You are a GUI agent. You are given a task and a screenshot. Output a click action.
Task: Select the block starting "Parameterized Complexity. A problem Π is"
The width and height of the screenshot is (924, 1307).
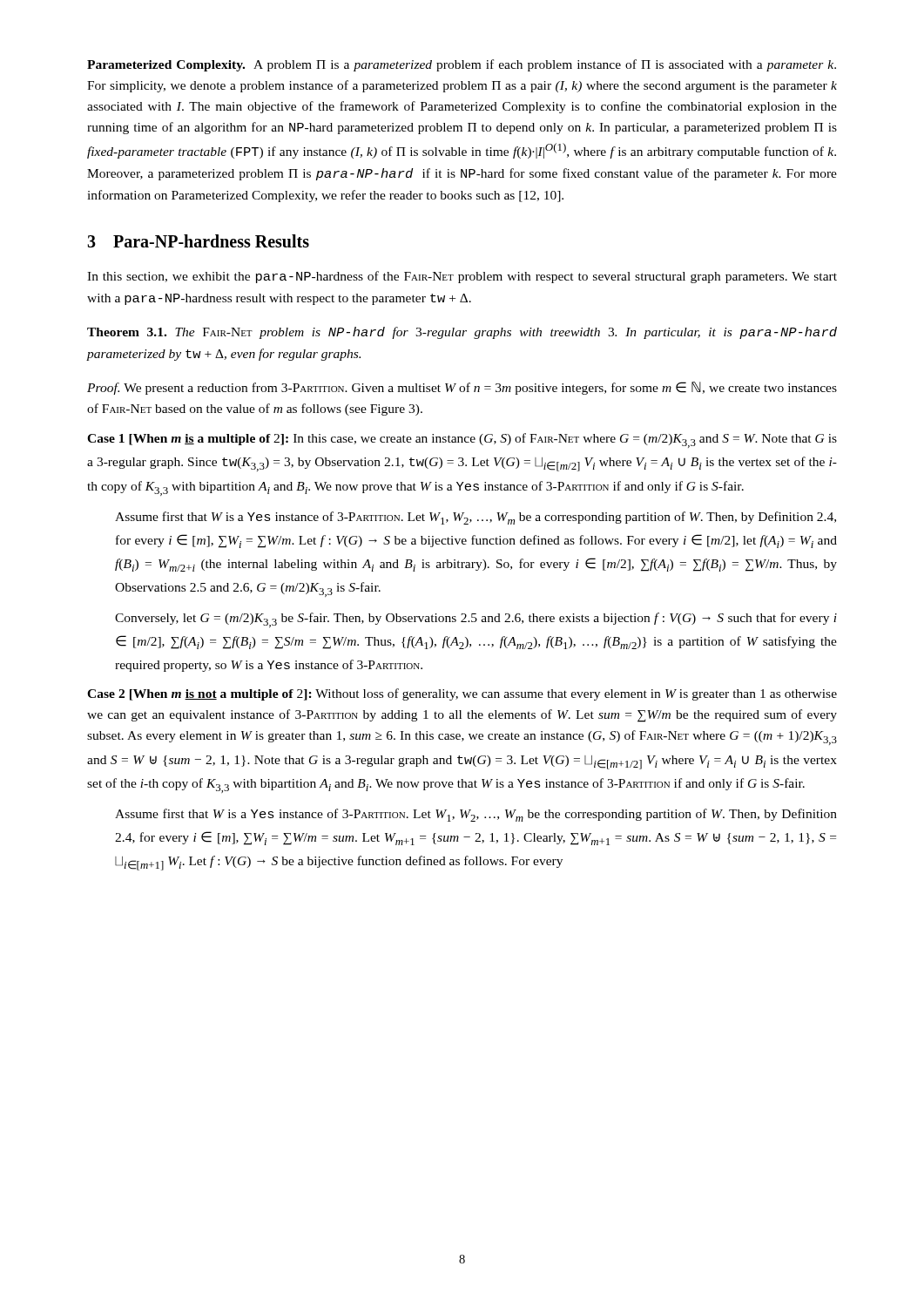click(462, 130)
